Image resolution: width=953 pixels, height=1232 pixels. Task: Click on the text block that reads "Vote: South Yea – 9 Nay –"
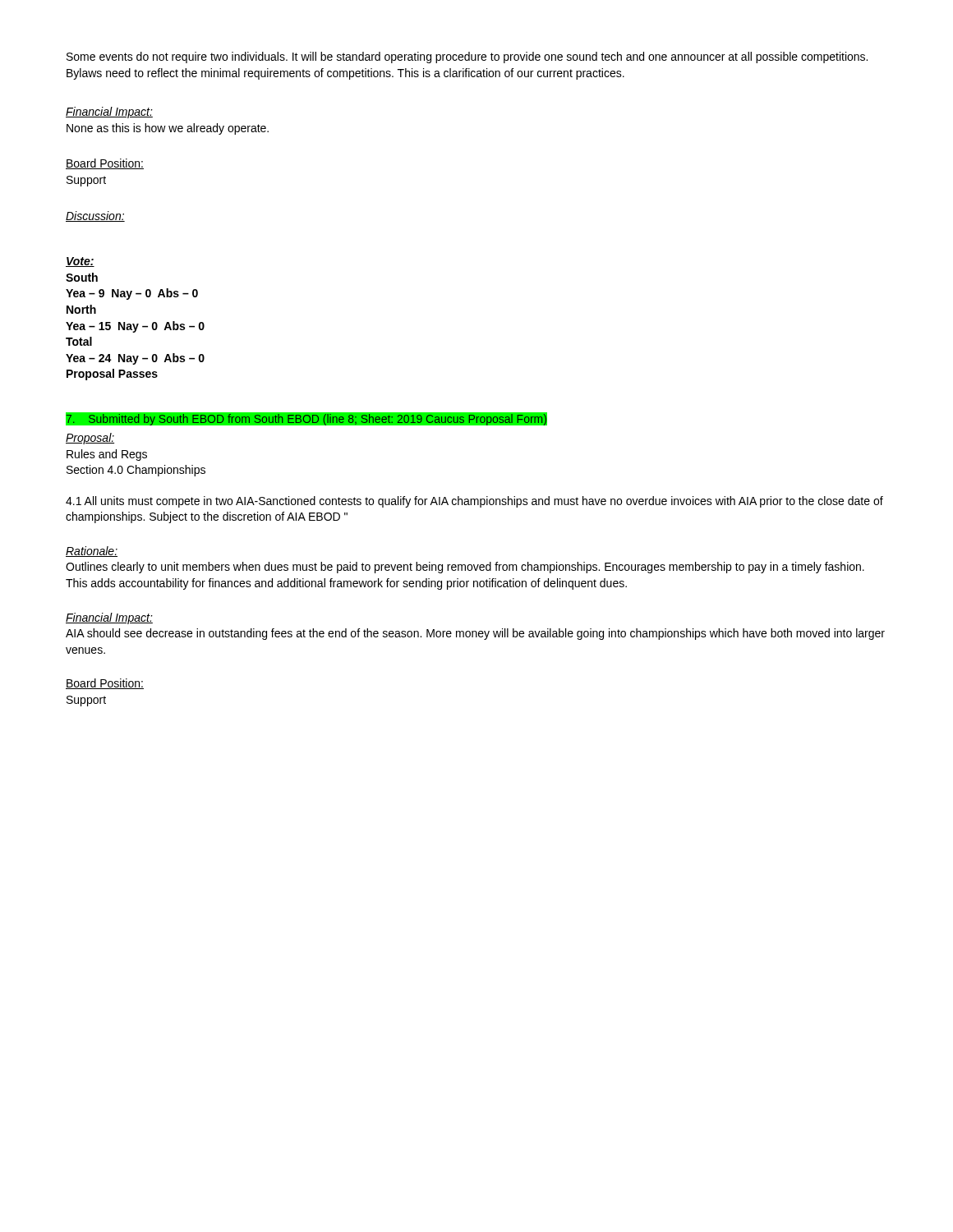[x=80, y=262]
